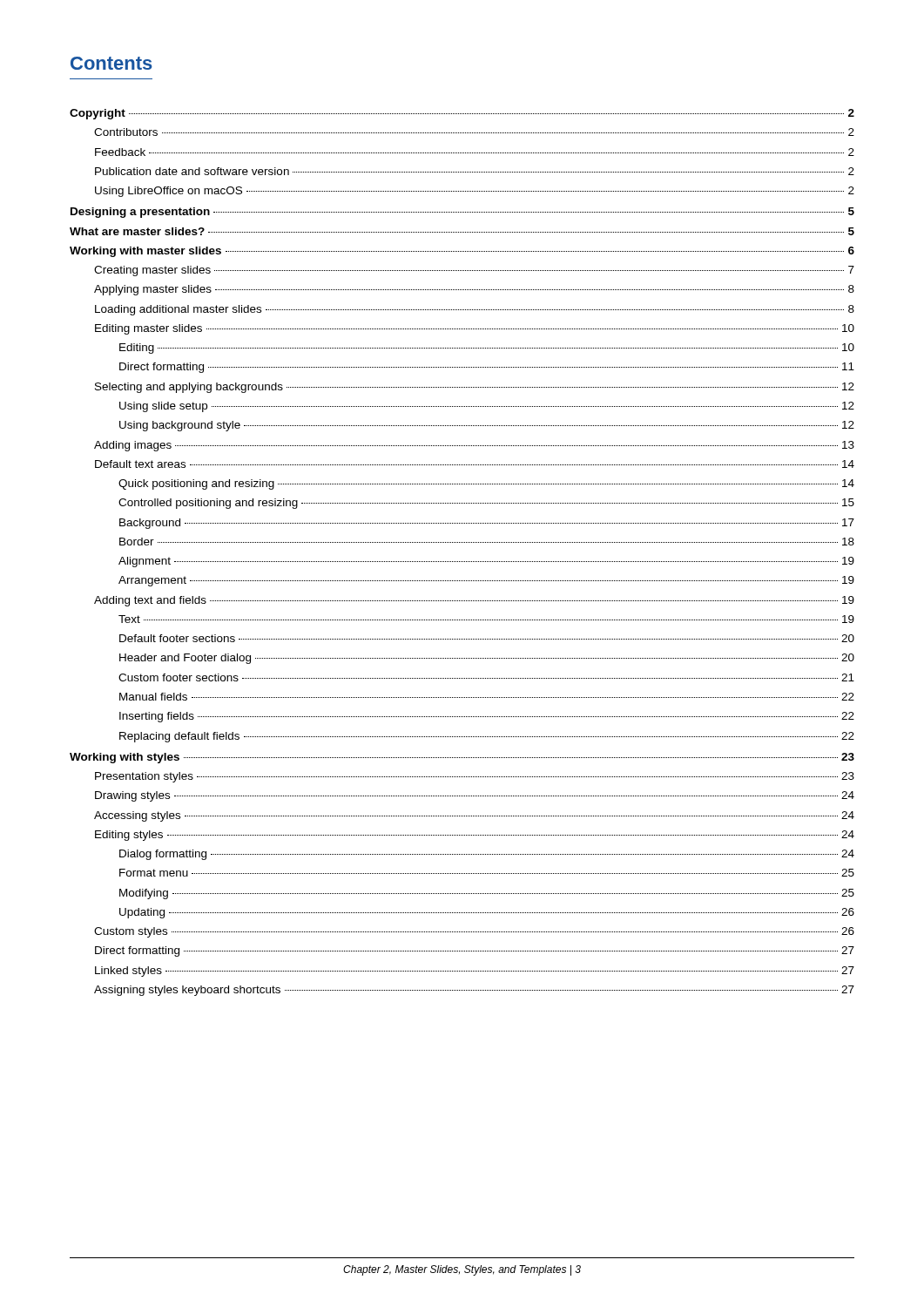Point to "Custom footer sections 21"

486,678
